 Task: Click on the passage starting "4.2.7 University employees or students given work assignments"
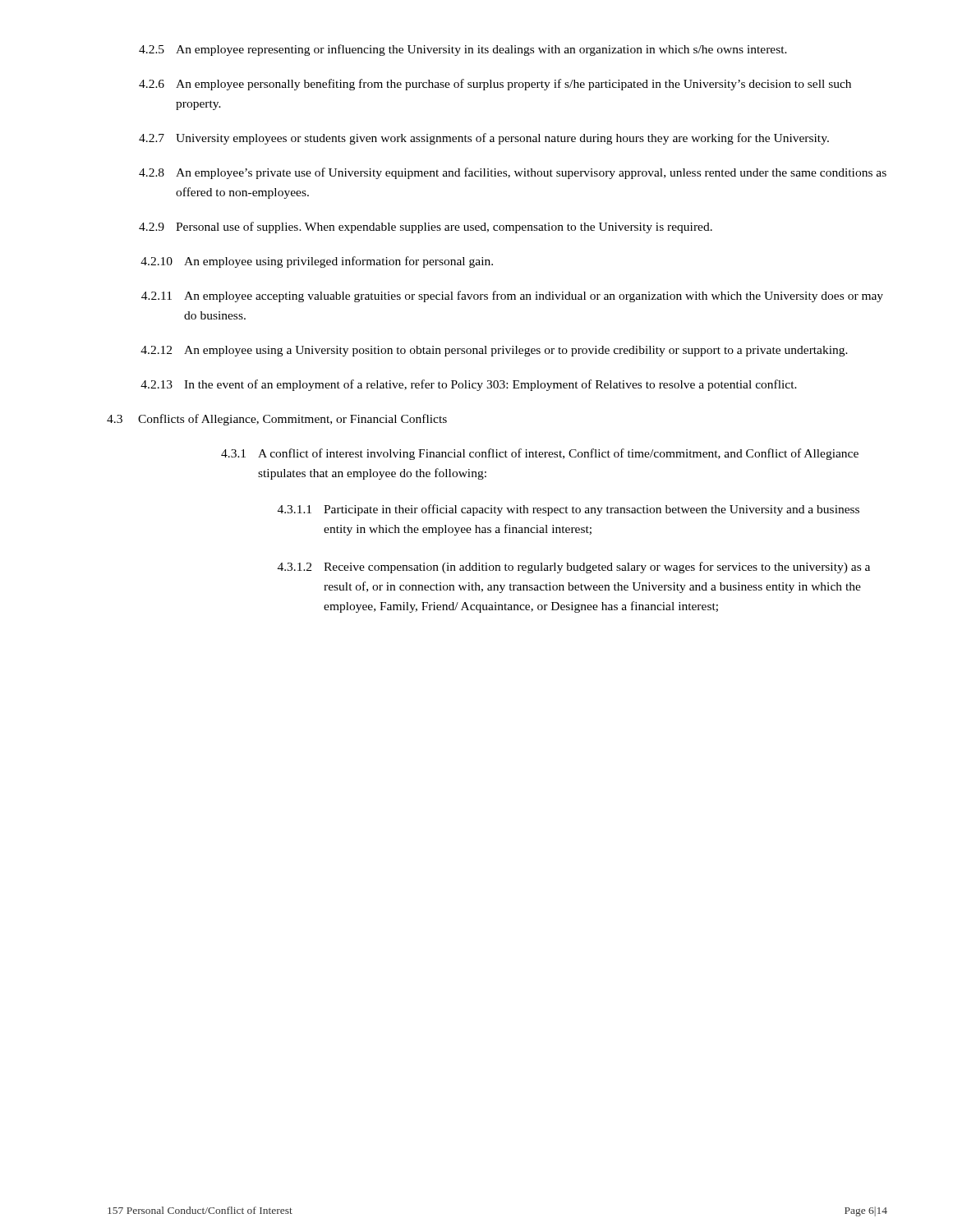pos(497,138)
